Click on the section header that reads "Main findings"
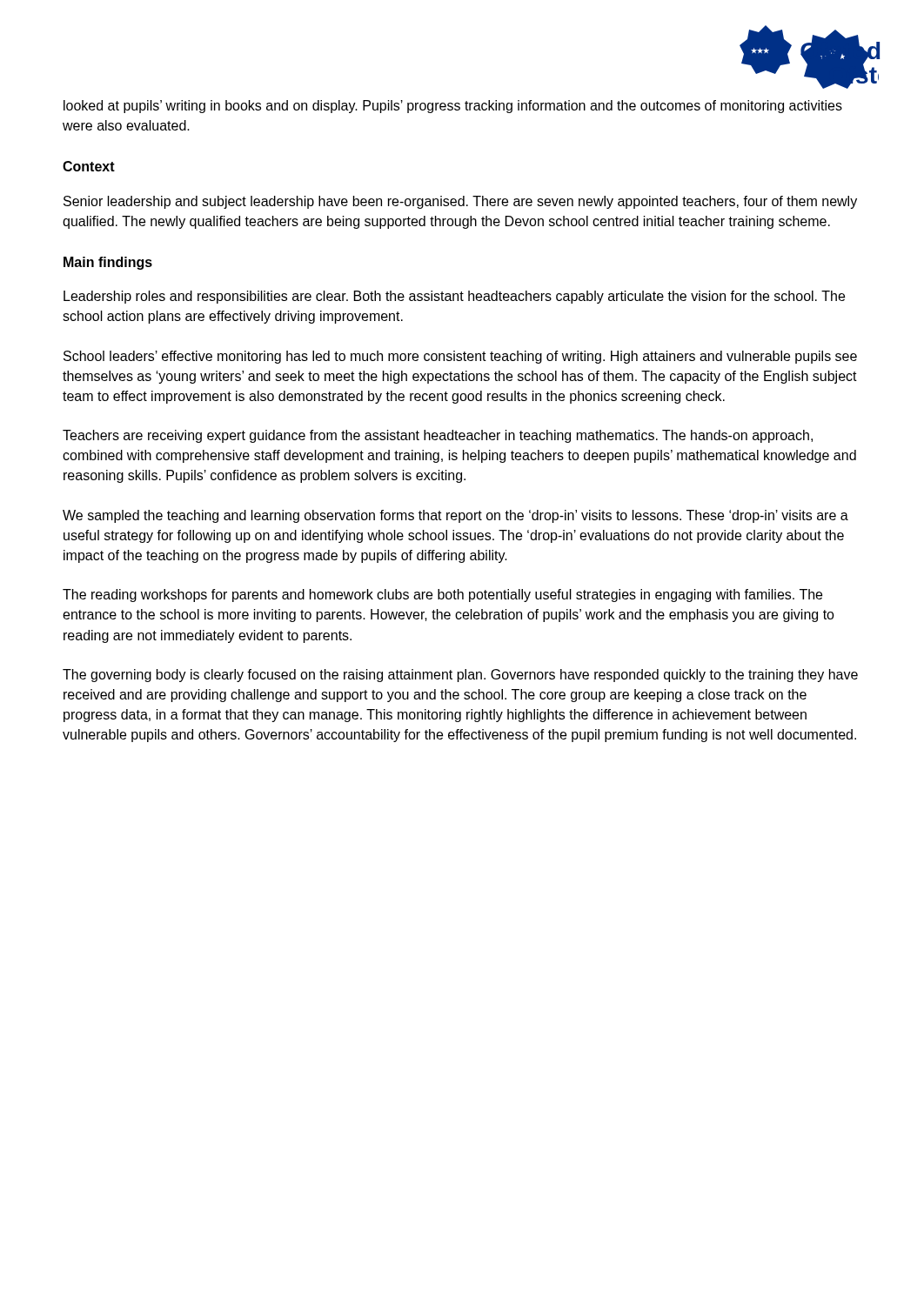Viewport: 924px width, 1305px height. point(108,262)
